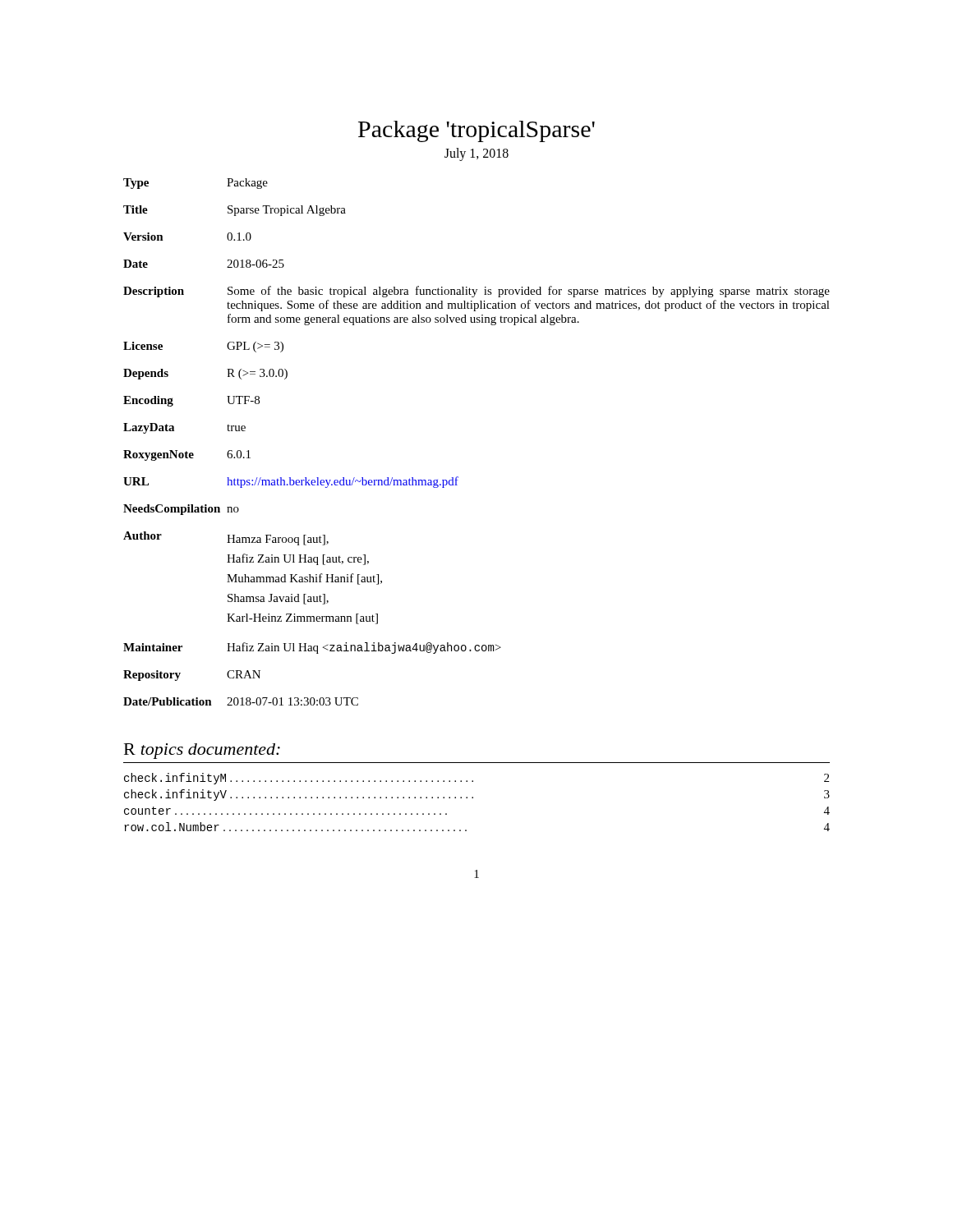953x1232 pixels.
Task: Locate the text starting "Date/Publication 2018-07-01 13:30:03 UTC"
Action: tap(241, 702)
